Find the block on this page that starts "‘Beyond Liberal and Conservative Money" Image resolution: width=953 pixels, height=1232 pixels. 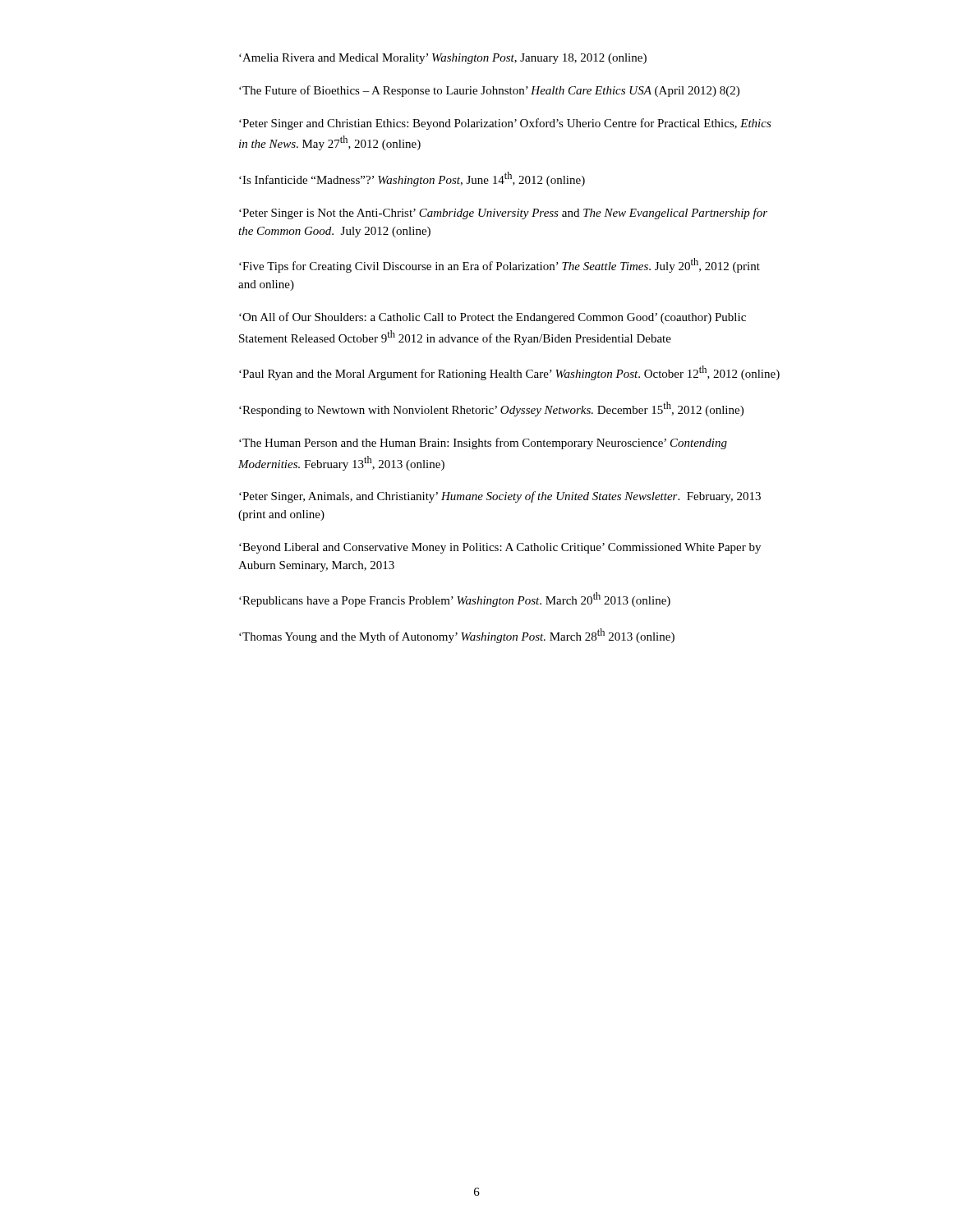(500, 556)
